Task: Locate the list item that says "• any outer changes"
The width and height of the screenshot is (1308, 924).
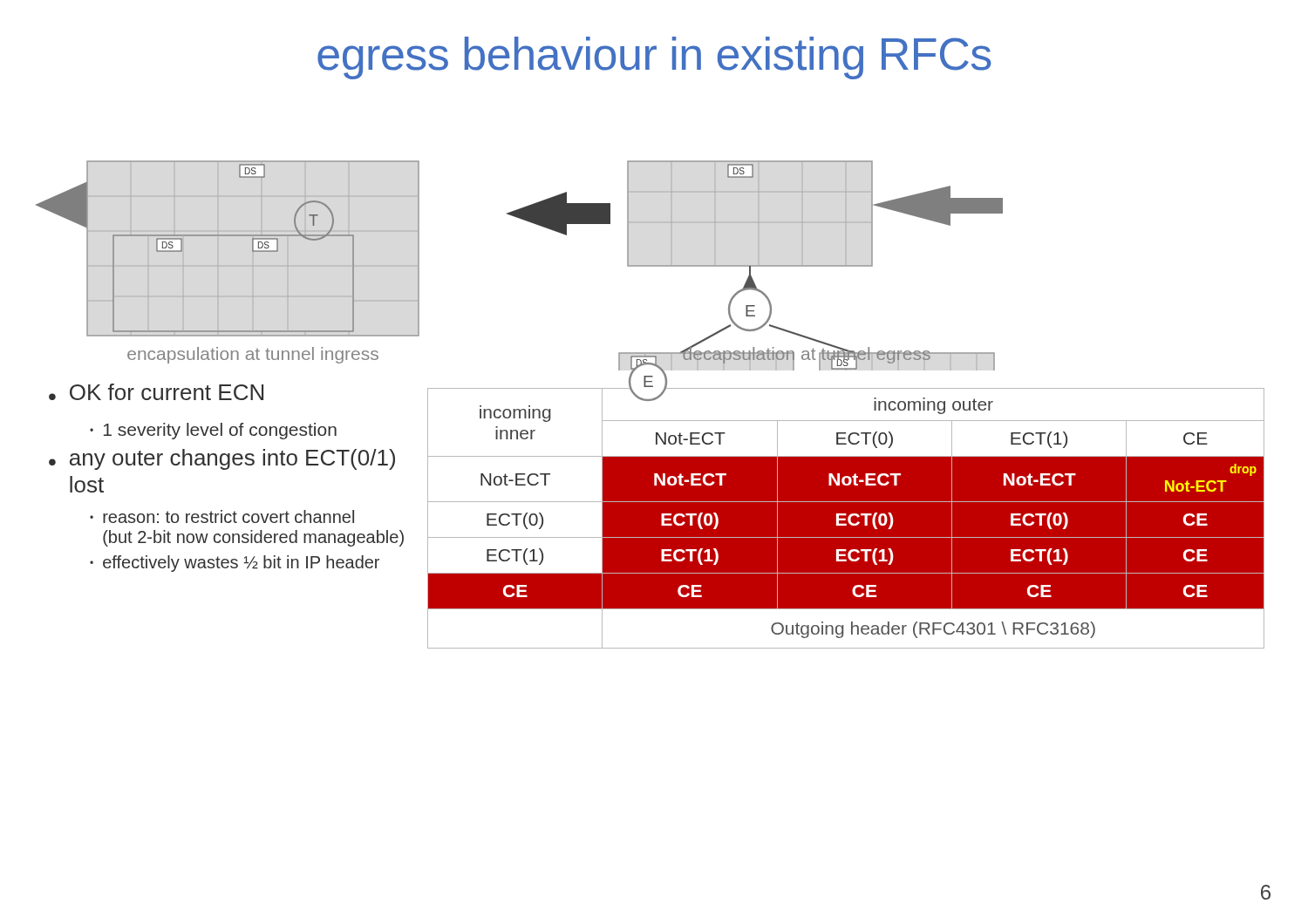Action: 235,509
